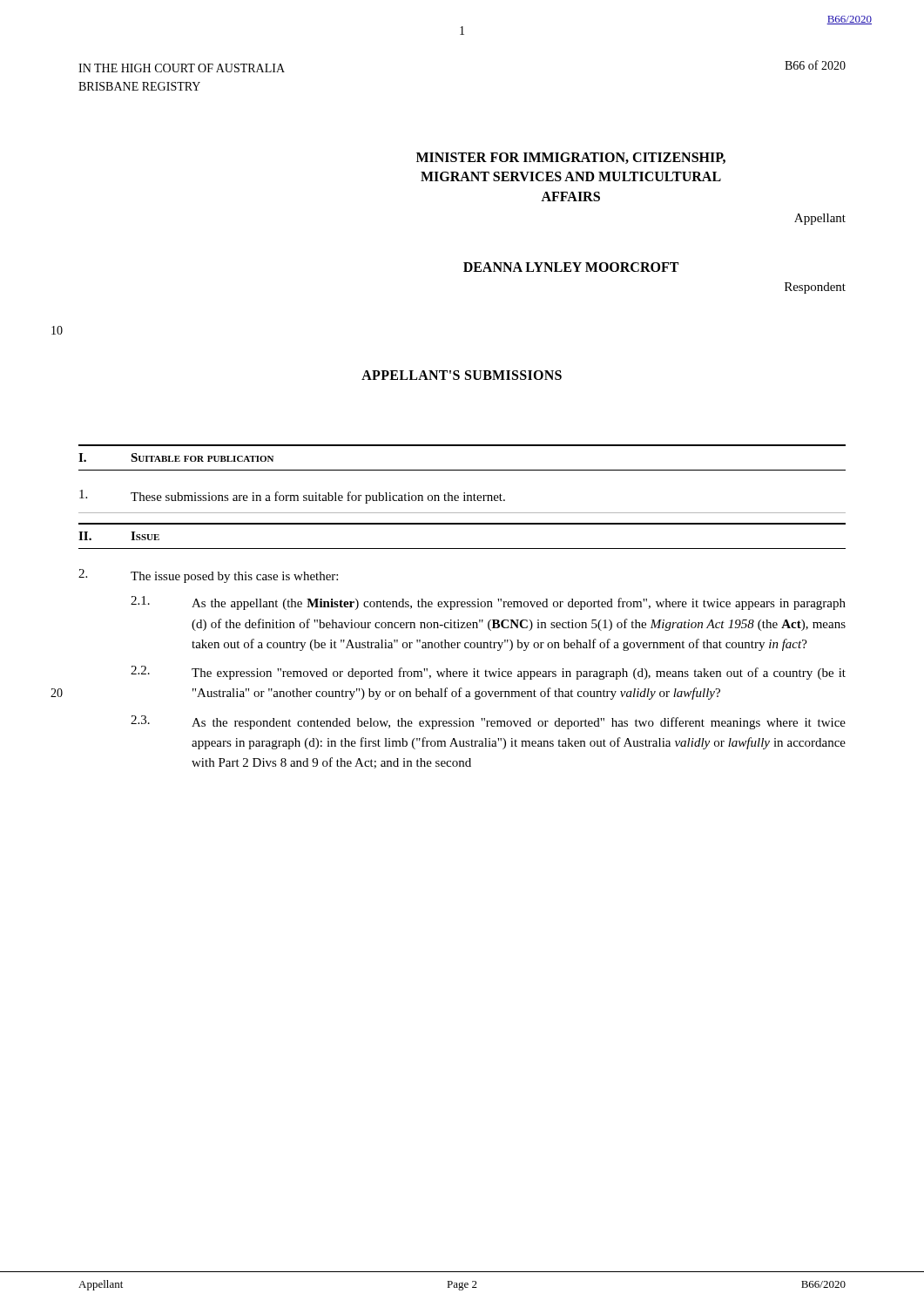
Task: Locate the text that reads "B66 of 2020"
Action: [x=815, y=66]
